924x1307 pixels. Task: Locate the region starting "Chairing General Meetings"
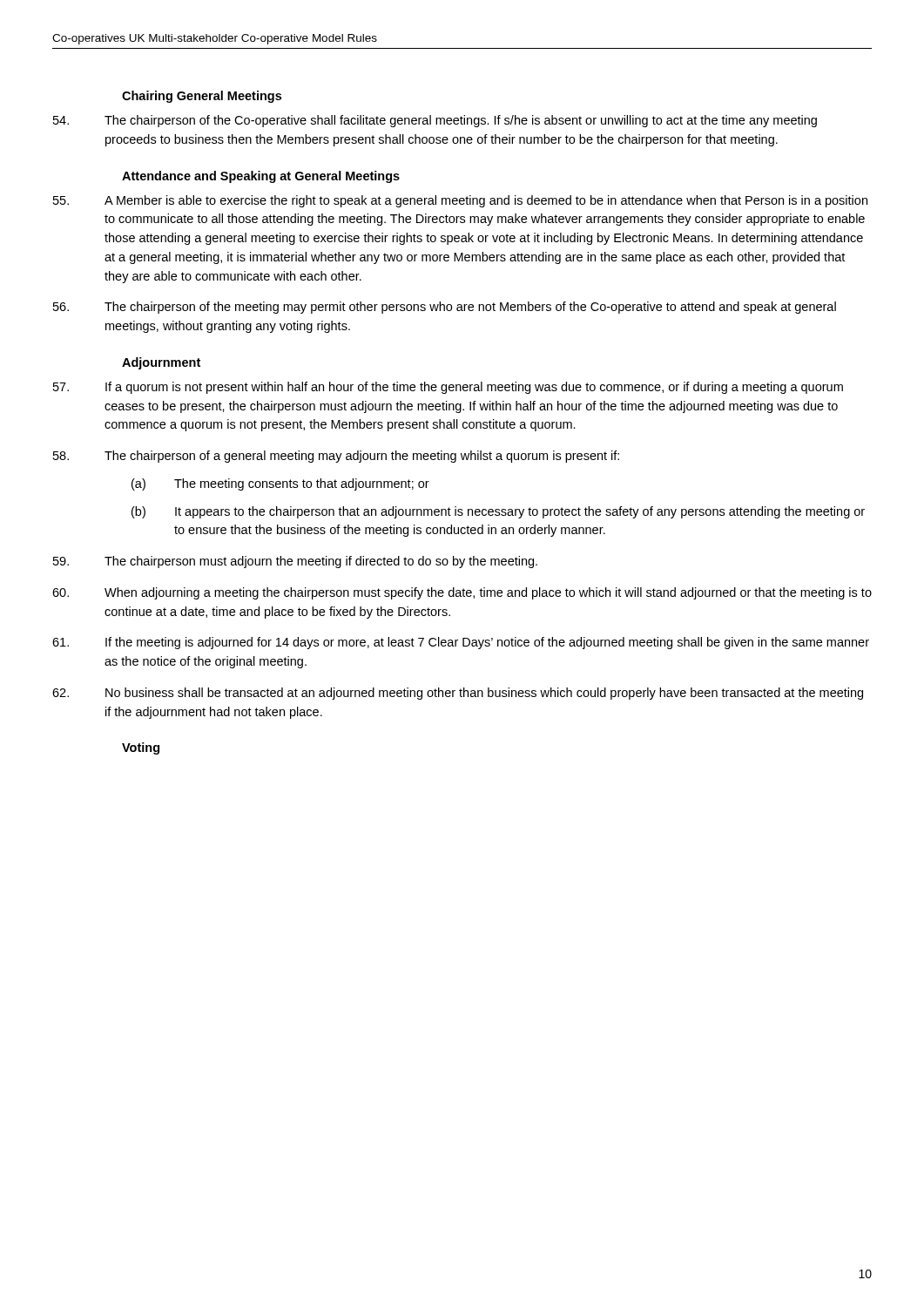coord(202,96)
